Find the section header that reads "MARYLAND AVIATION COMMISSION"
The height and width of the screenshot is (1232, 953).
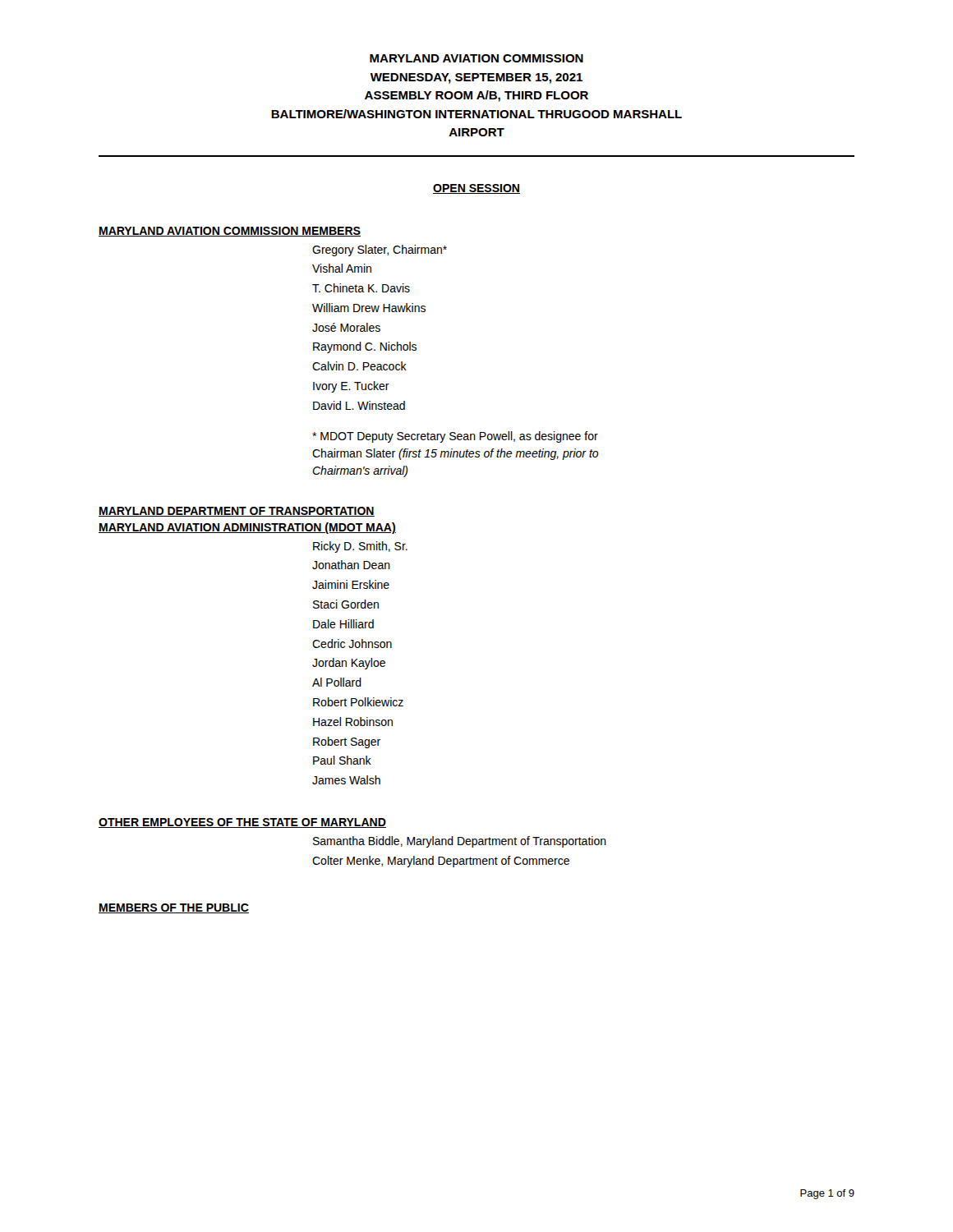[x=230, y=230]
